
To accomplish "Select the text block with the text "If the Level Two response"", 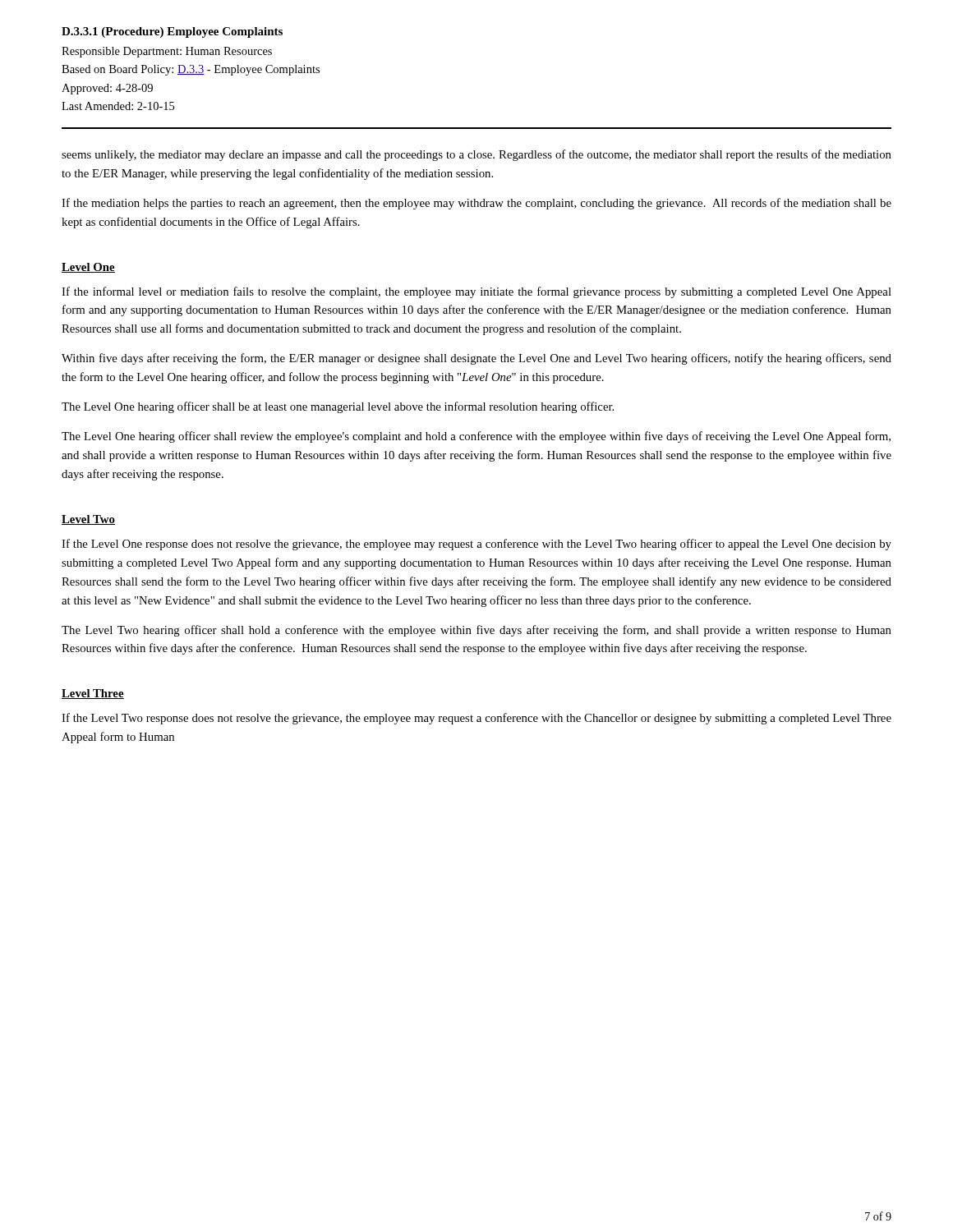I will click(x=476, y=728).
